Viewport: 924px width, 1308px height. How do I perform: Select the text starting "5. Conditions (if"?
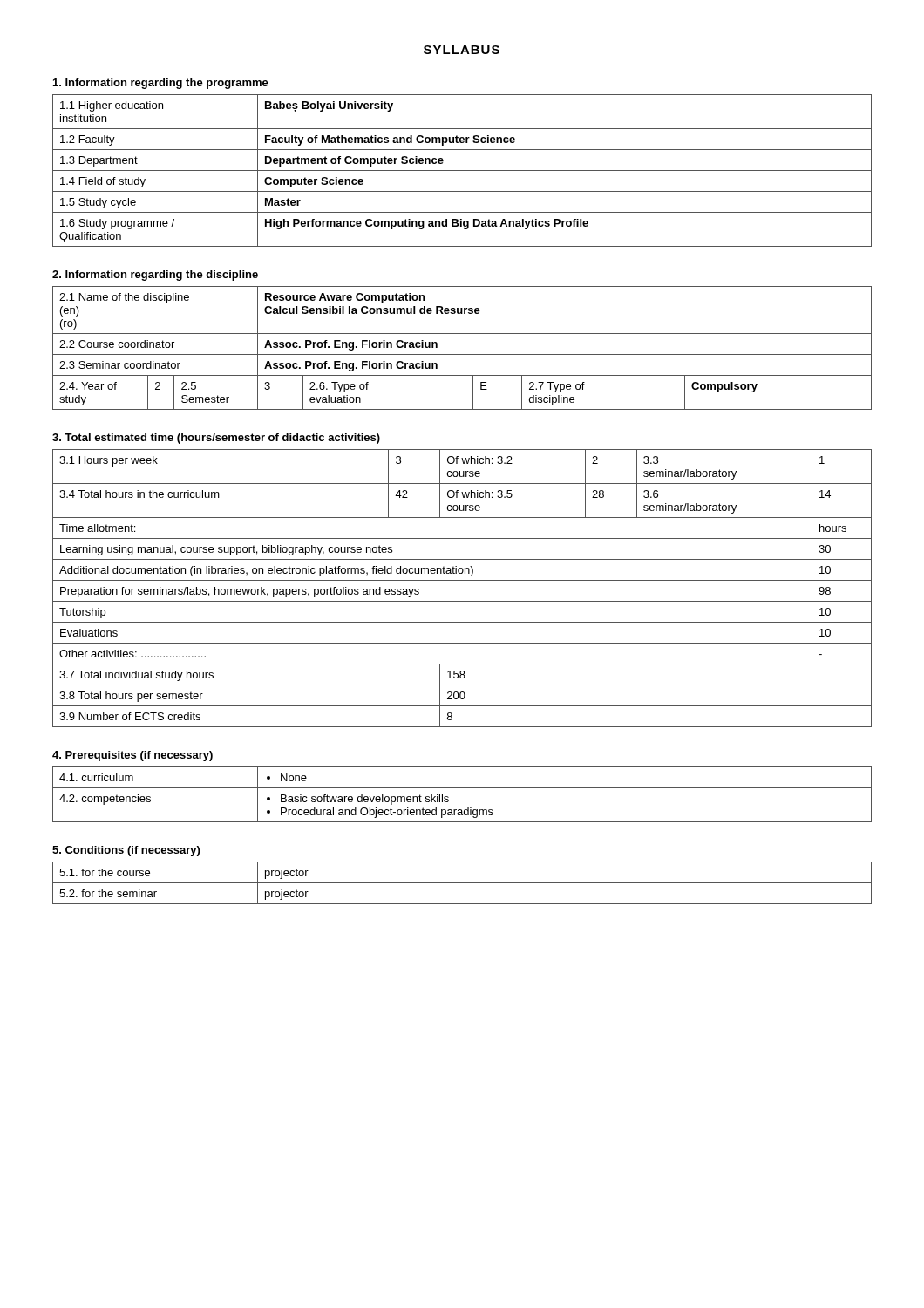point(126,850)
